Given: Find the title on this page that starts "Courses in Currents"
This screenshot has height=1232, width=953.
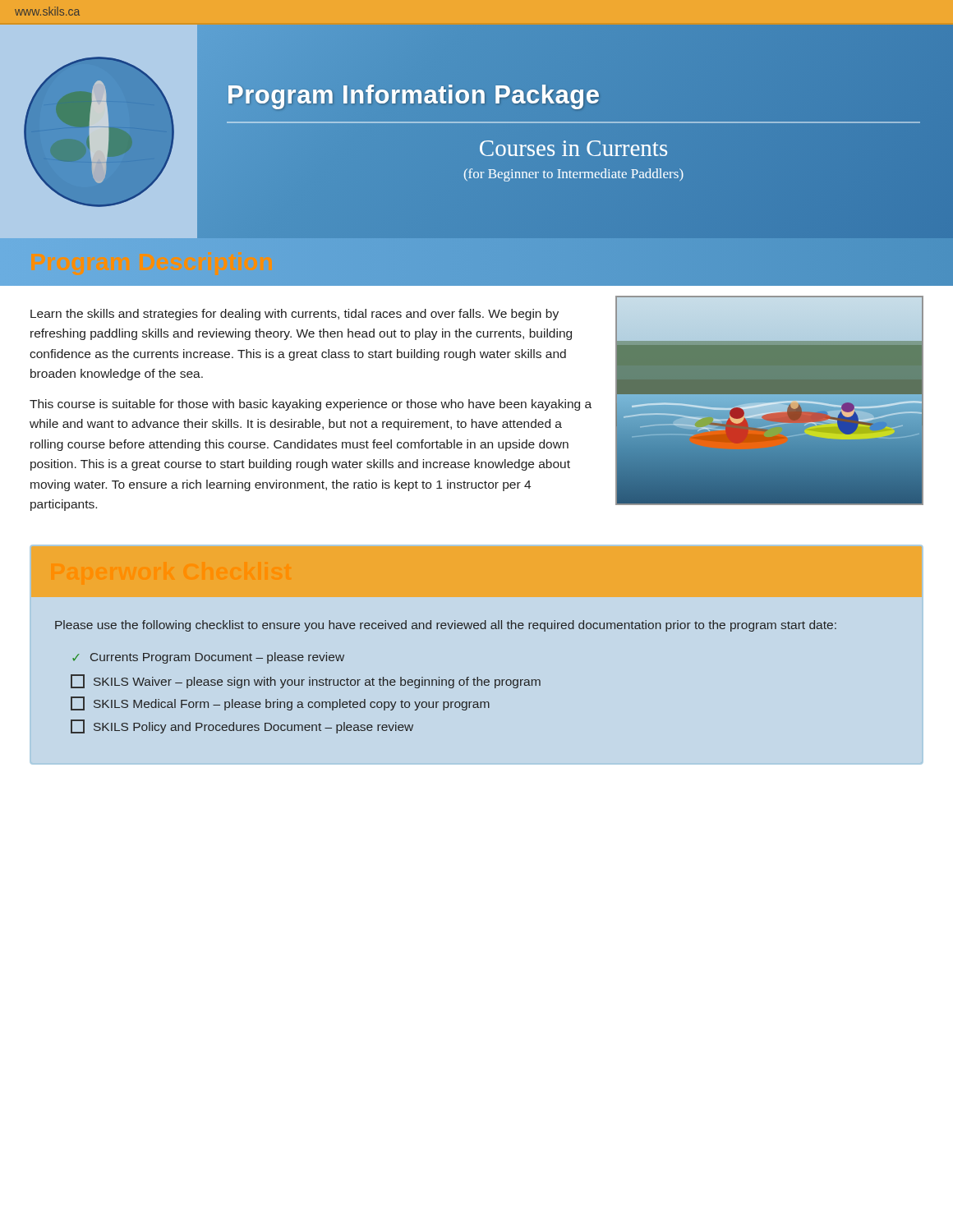Looking at the screenshot, I should coord(573,158).
